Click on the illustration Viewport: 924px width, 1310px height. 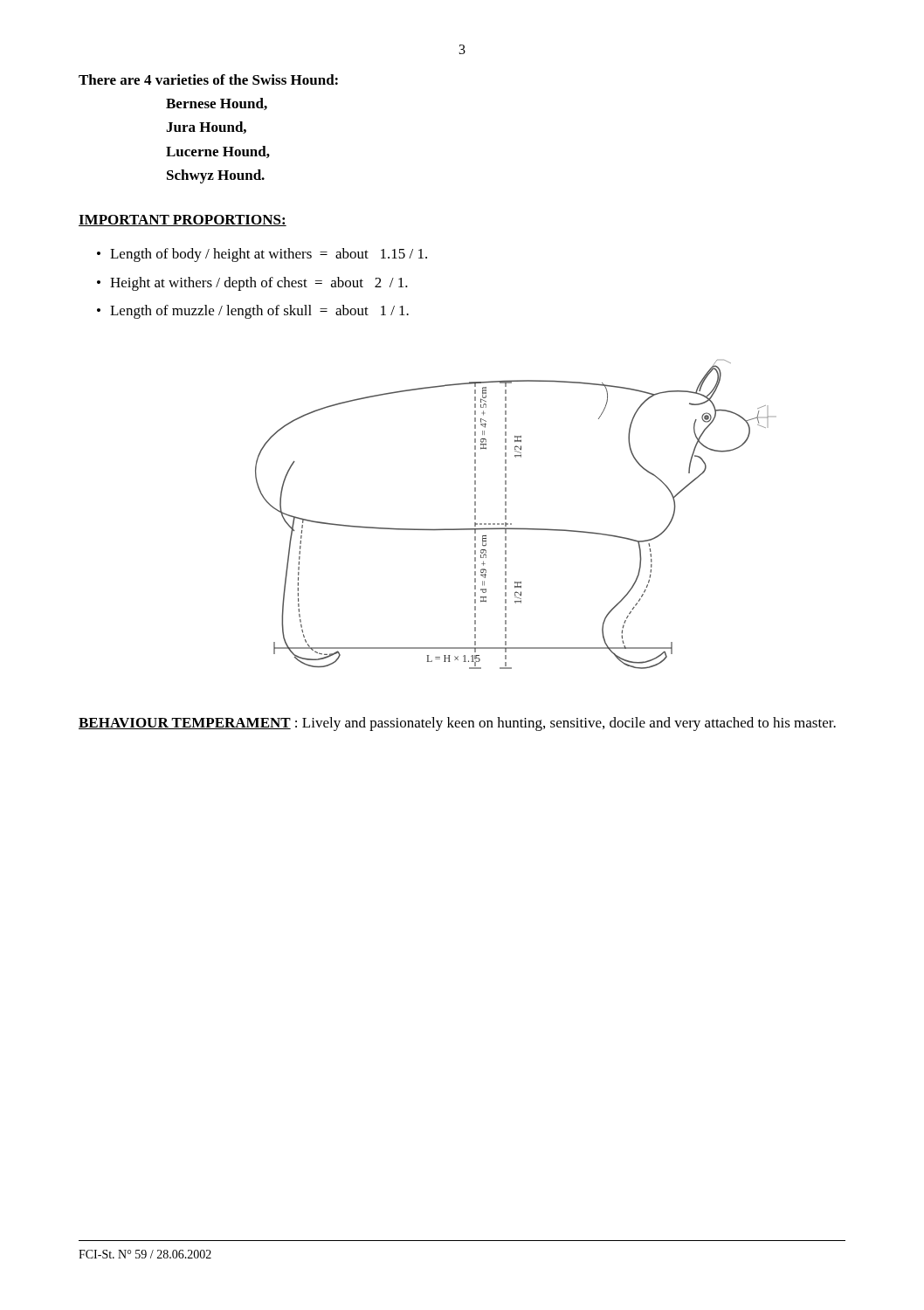tap(462, 521)
